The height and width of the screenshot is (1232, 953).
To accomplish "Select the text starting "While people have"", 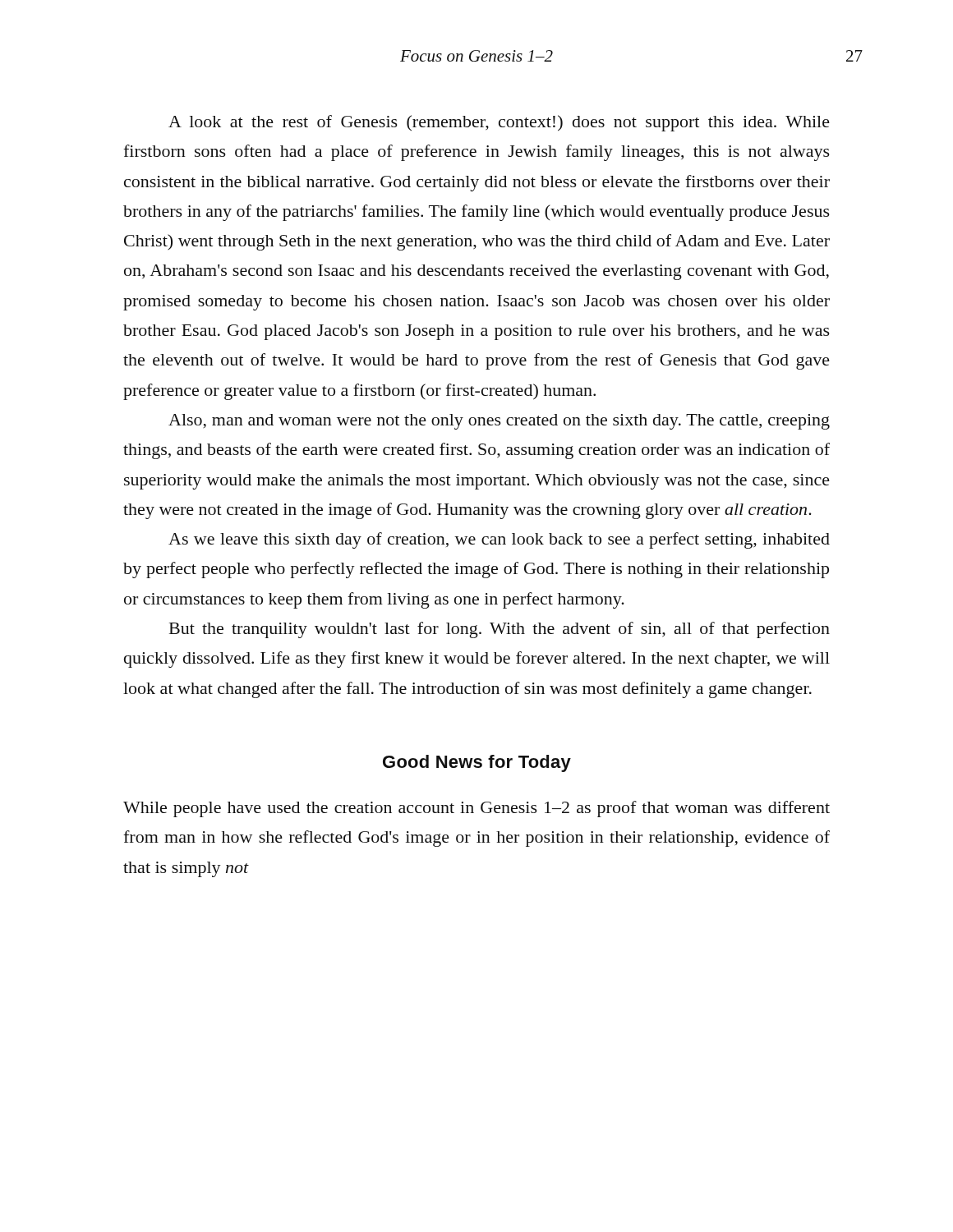I will [476, 837].
